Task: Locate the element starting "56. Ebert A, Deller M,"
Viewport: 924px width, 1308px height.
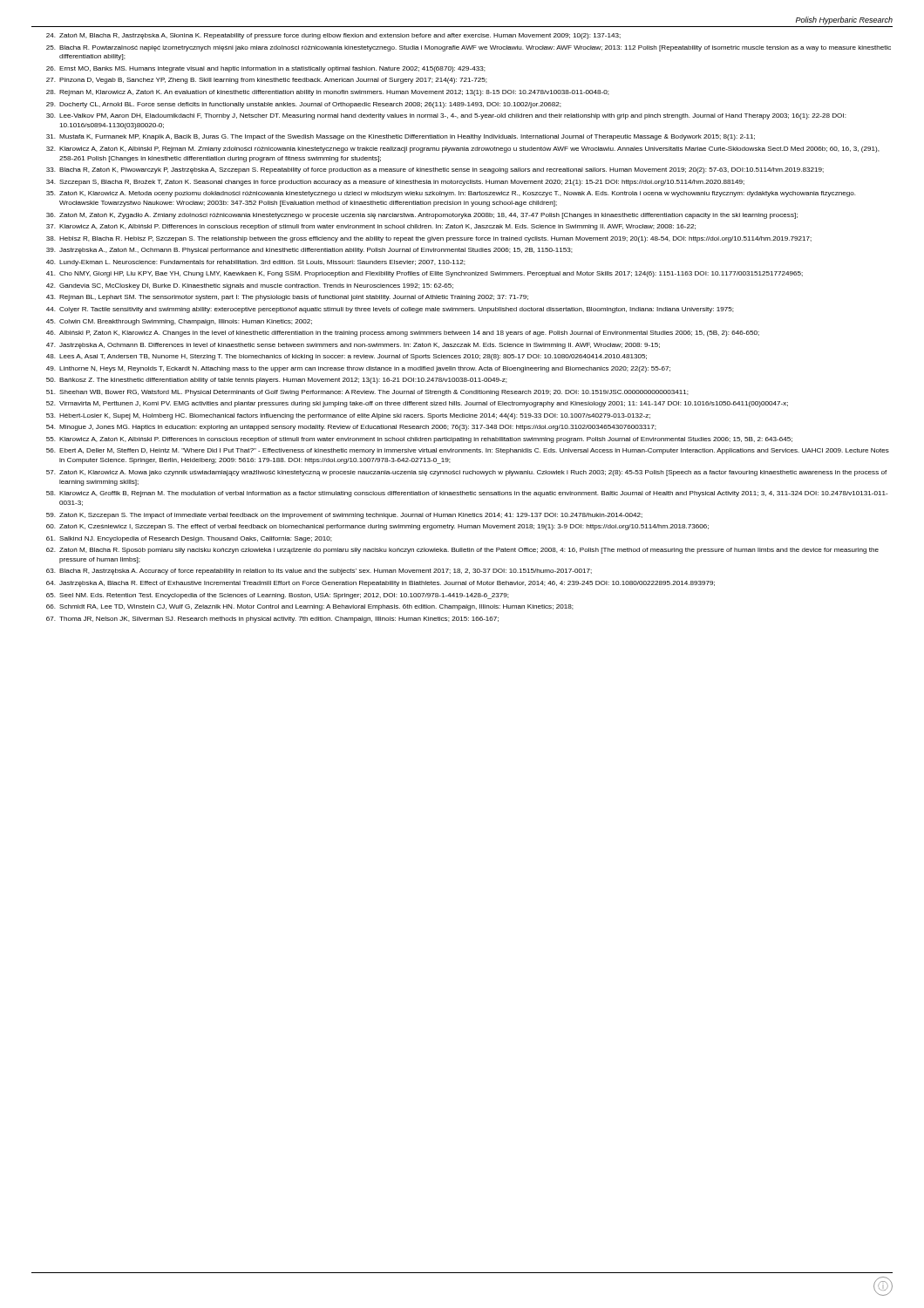Action: [x=462, y=456]
